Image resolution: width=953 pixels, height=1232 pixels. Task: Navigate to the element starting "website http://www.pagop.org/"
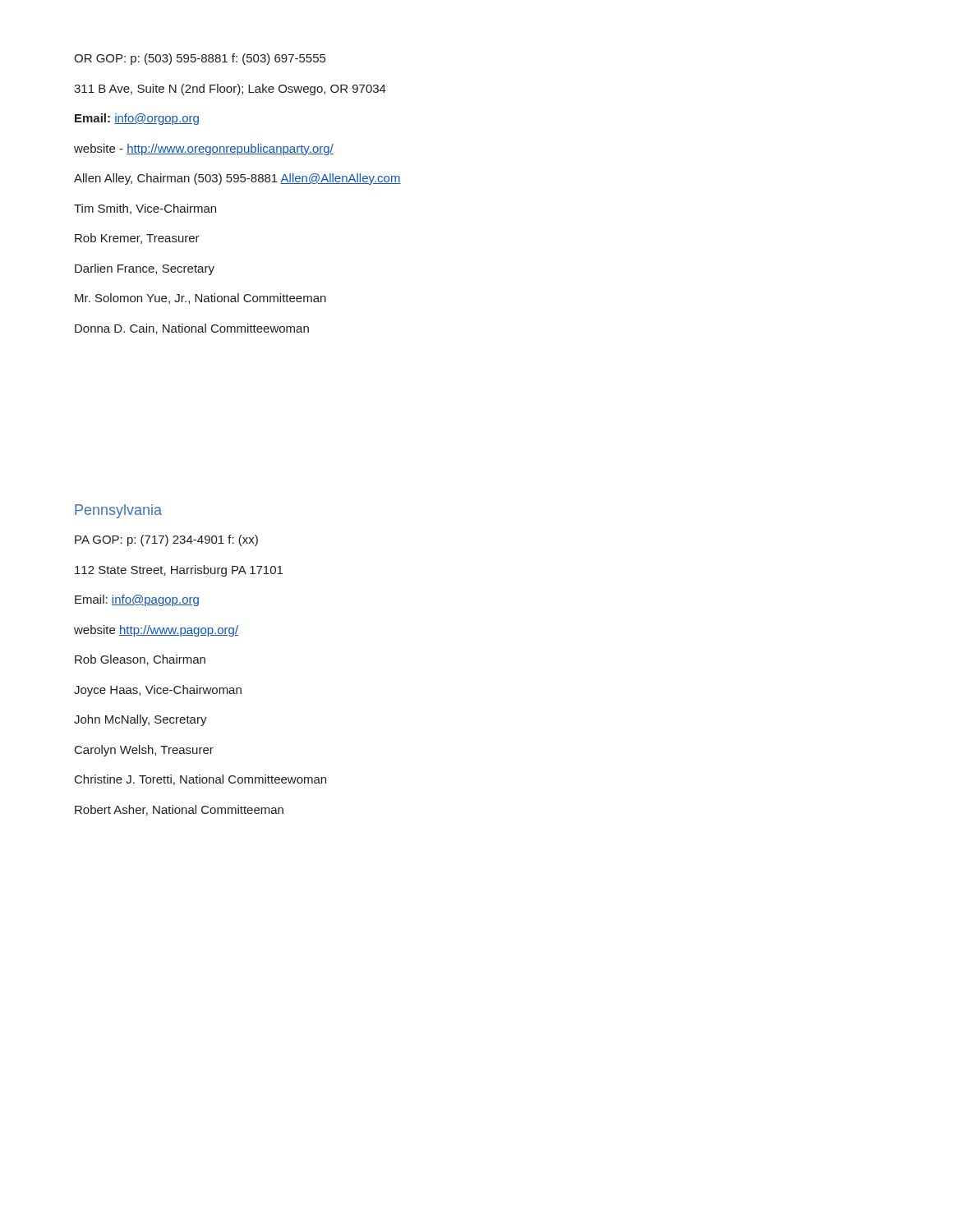pos(156,629)
